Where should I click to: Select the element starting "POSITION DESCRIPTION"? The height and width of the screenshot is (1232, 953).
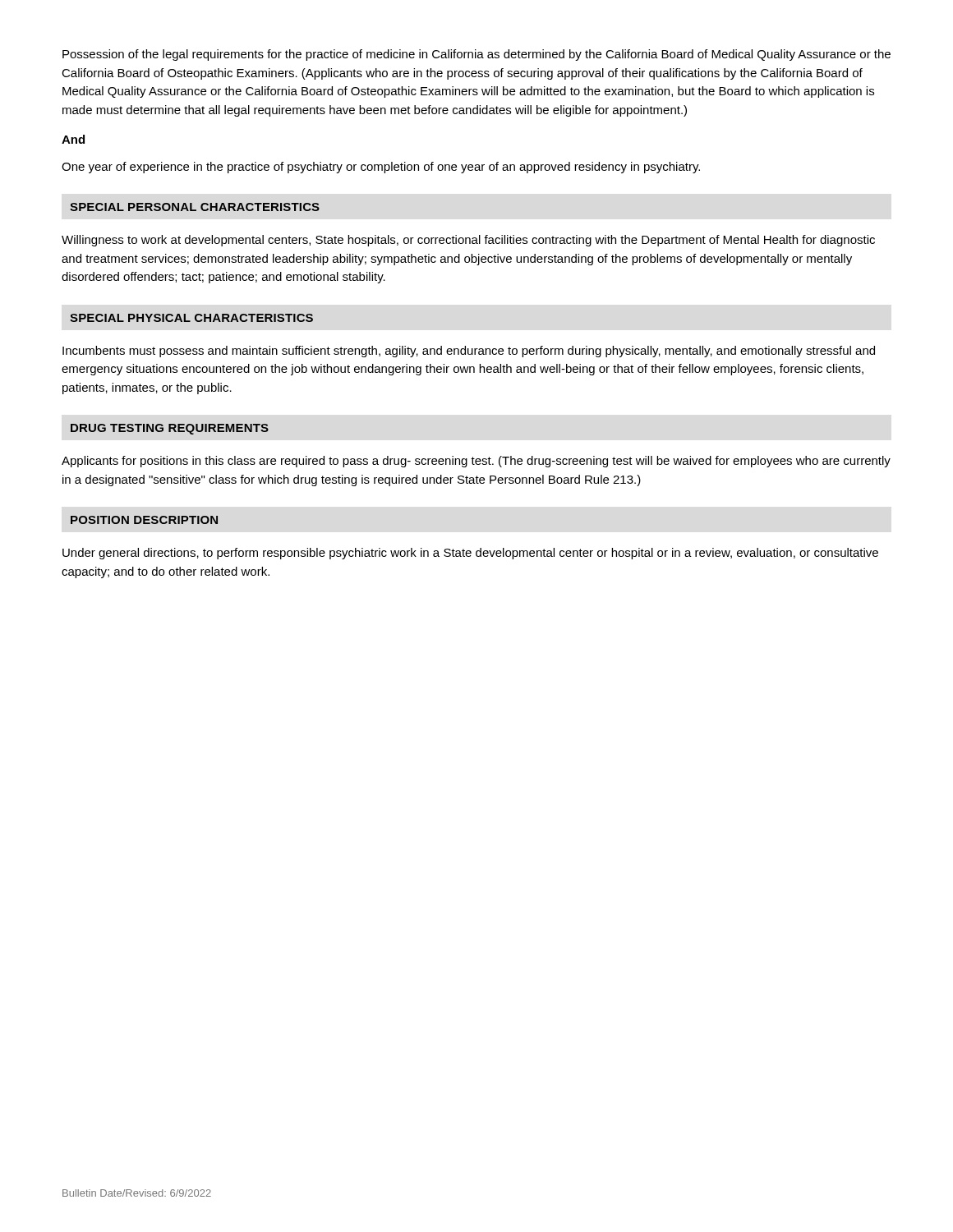(x=144, y=519)
